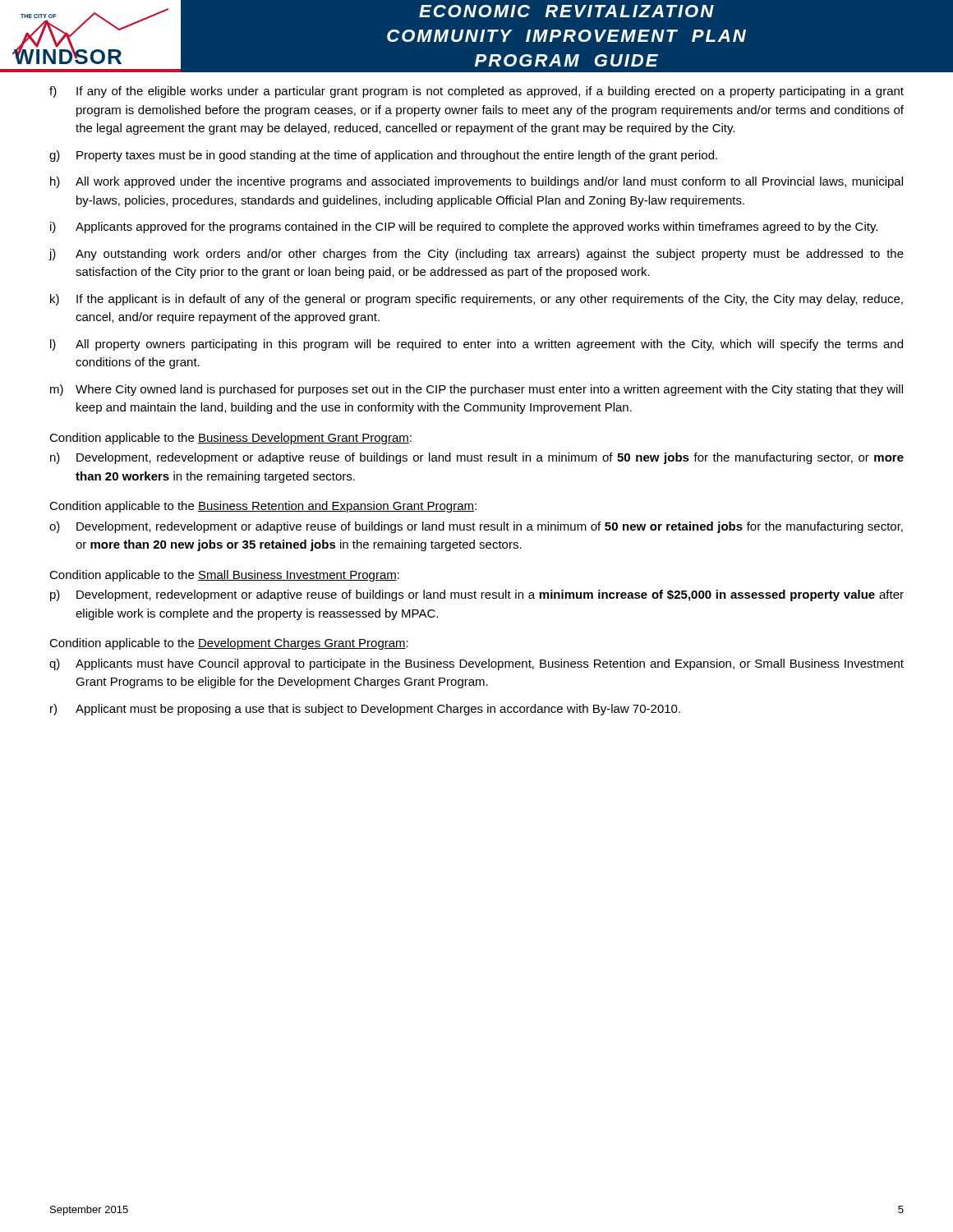Point to the block beginning "o) Development, redevelopment or adaptive reuse of"
This screenshot has width=953, height=1232.
coord(476,536)
